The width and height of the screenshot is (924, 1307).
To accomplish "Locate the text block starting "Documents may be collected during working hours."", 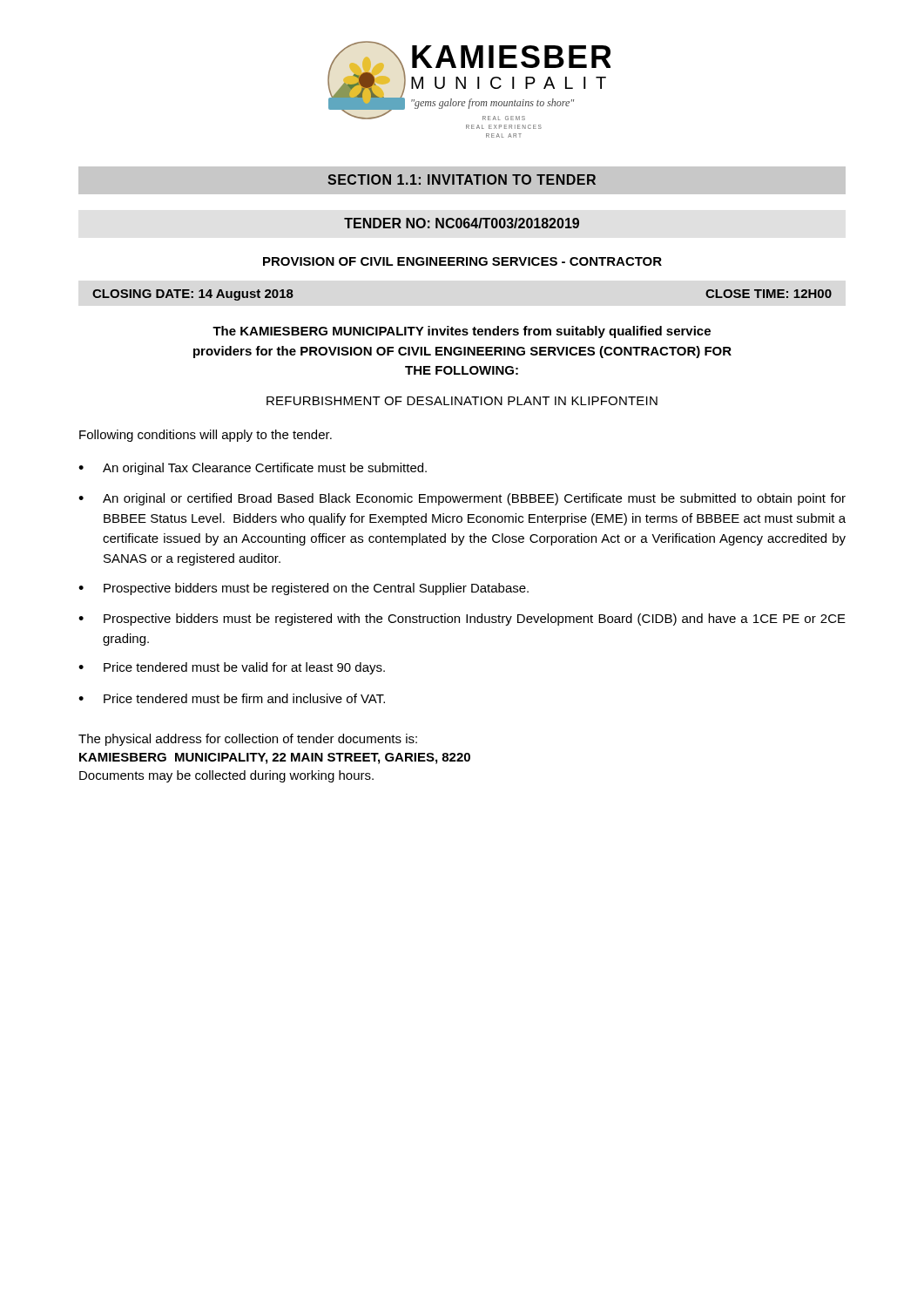I will point(226,775).
